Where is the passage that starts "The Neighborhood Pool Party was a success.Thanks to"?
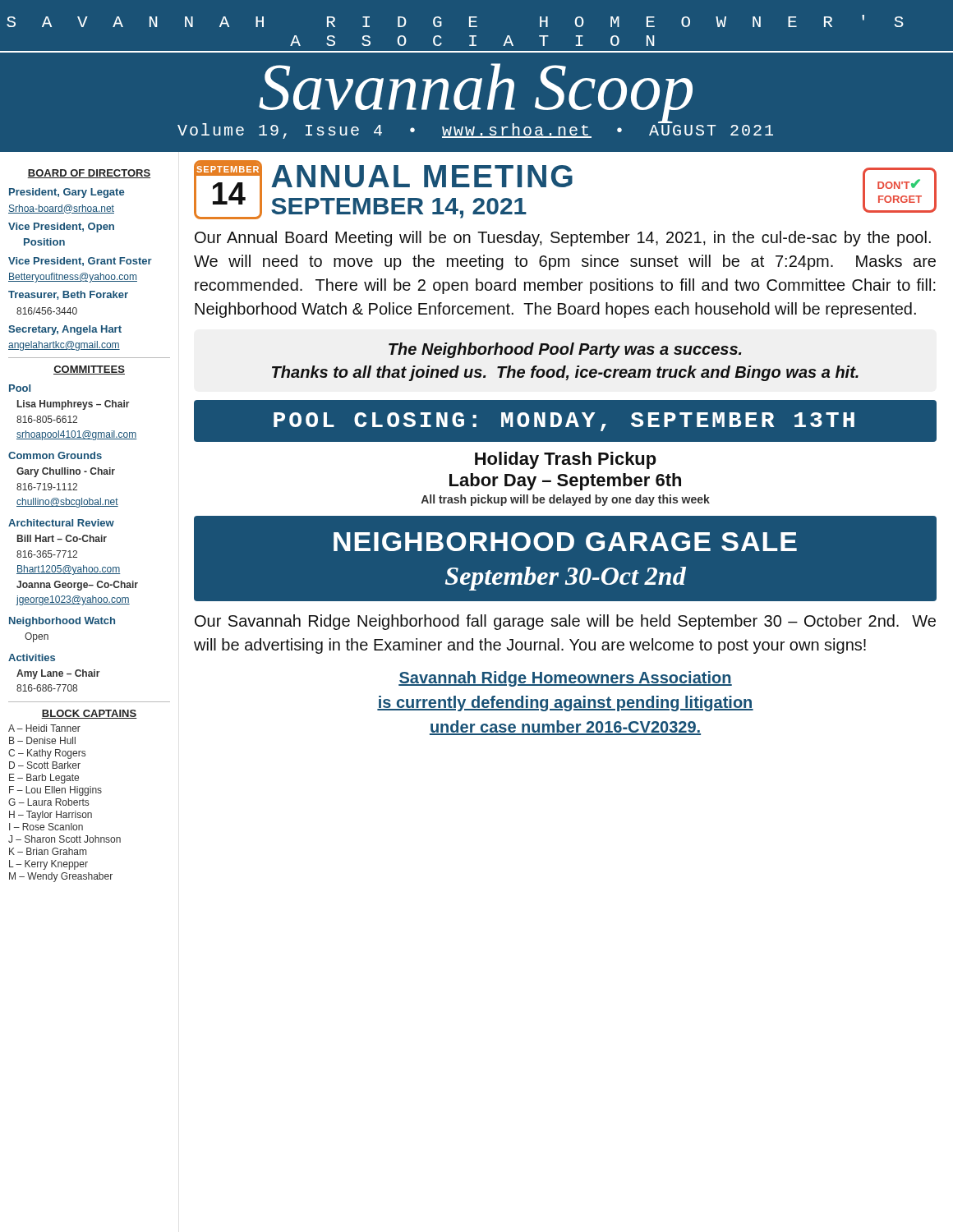 click(565, 361)
